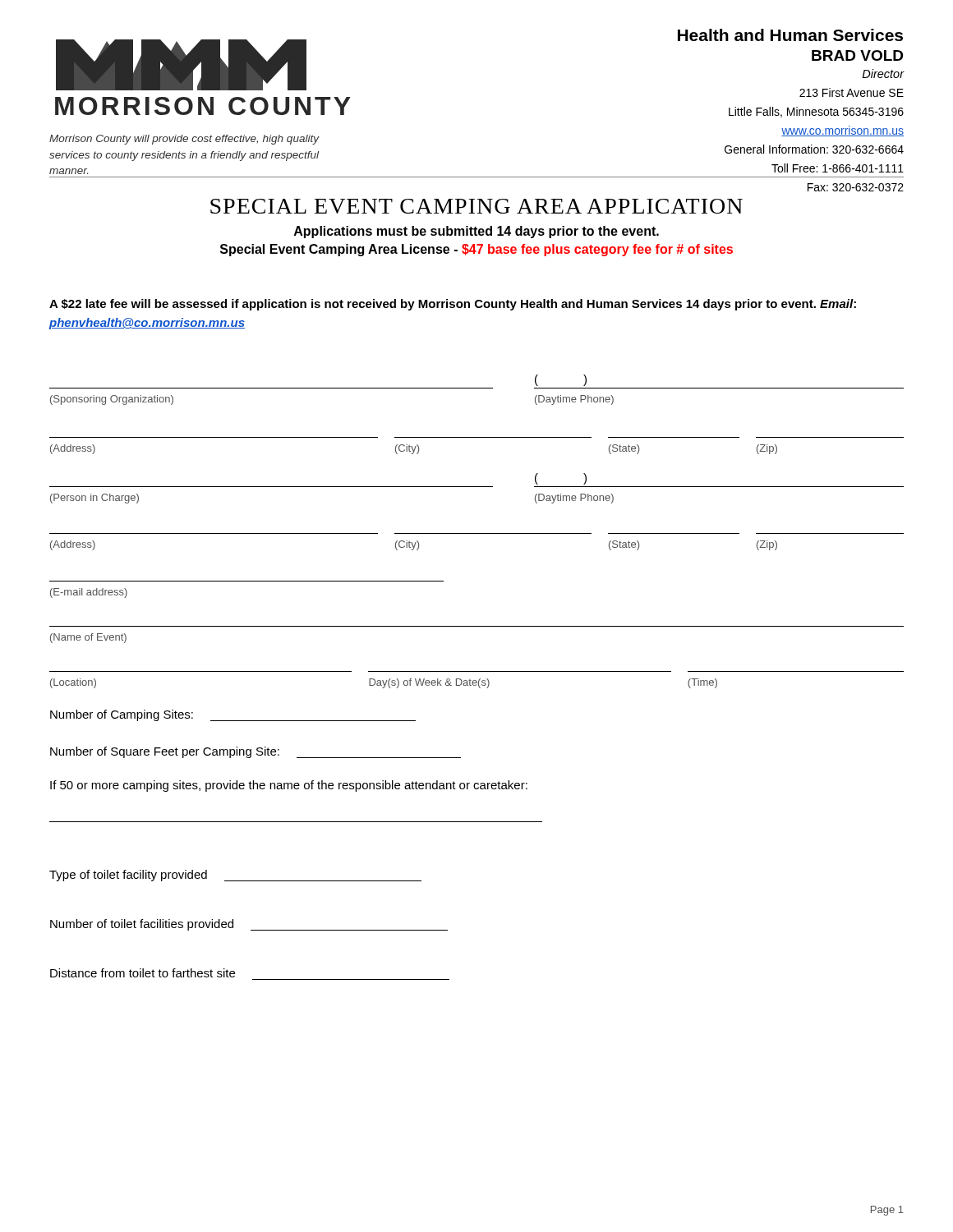
Task: Select the section header with the text "Special Event Camping Area License - $47"
Action: pos(476,249)
